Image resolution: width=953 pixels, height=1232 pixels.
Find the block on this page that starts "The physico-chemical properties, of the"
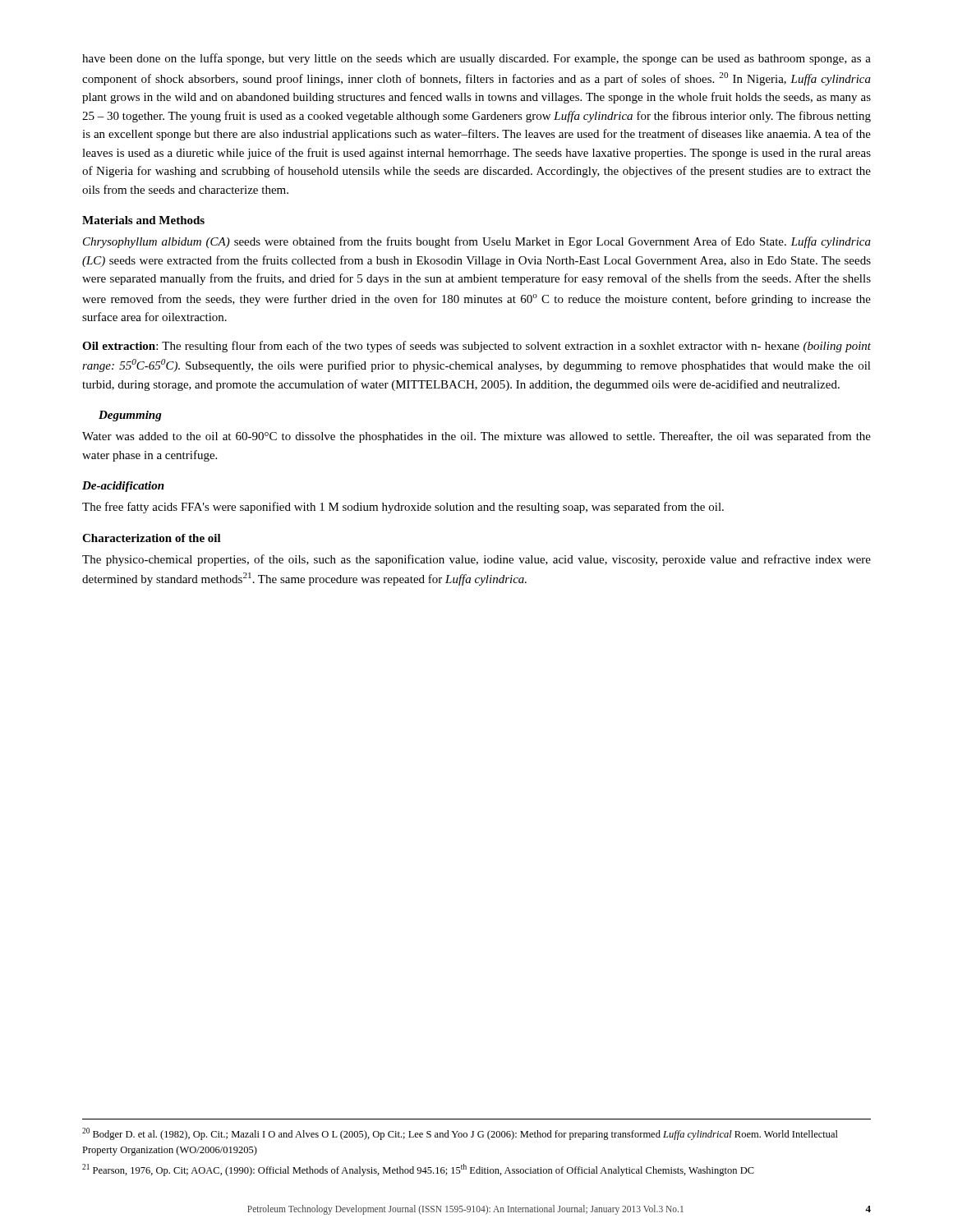476,569
